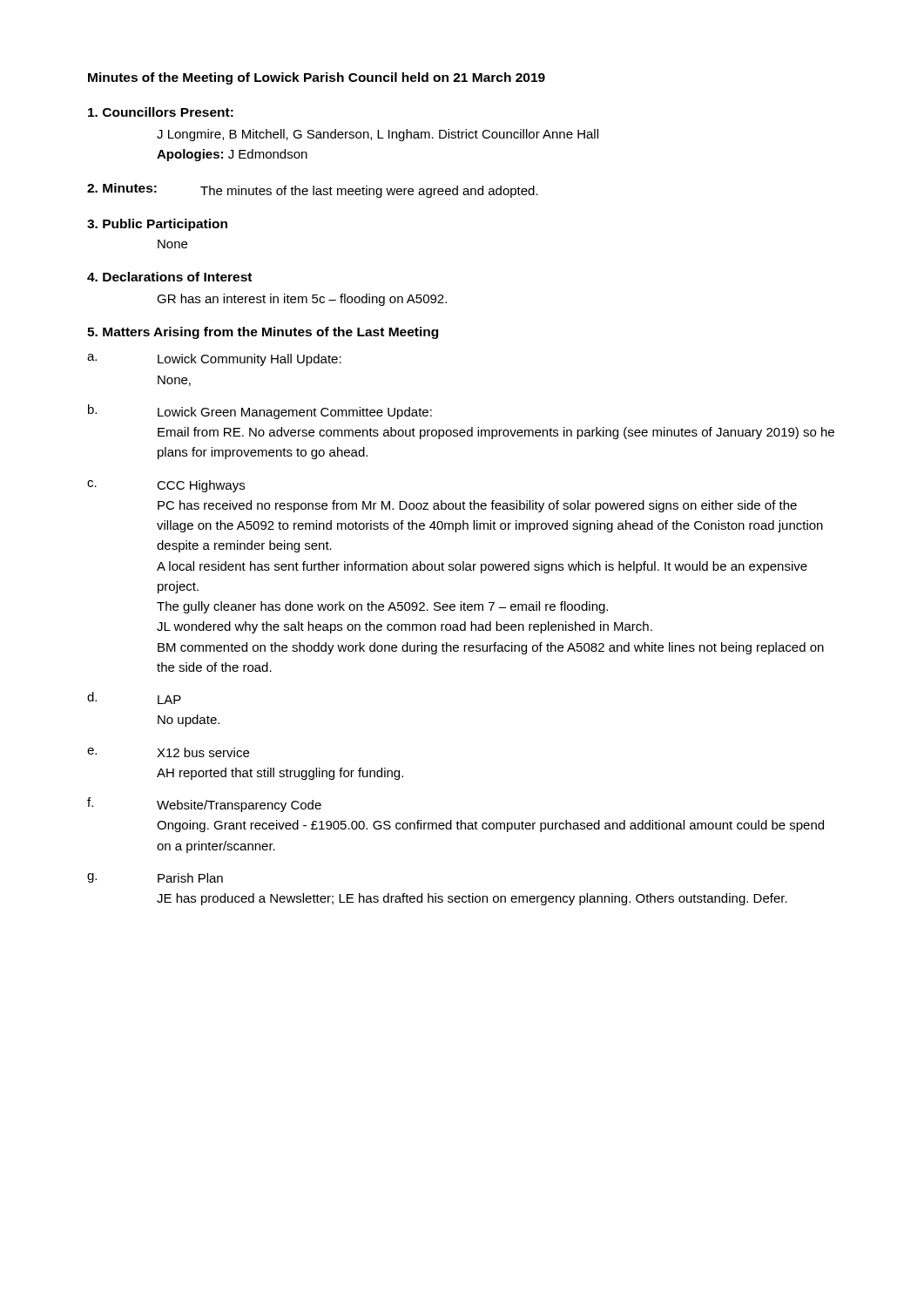This screenshot has width=924, height=1307.
Task: Select the list item with the text "d. LAP No update."
Action: pyautogui.click(x=154, y=709)
